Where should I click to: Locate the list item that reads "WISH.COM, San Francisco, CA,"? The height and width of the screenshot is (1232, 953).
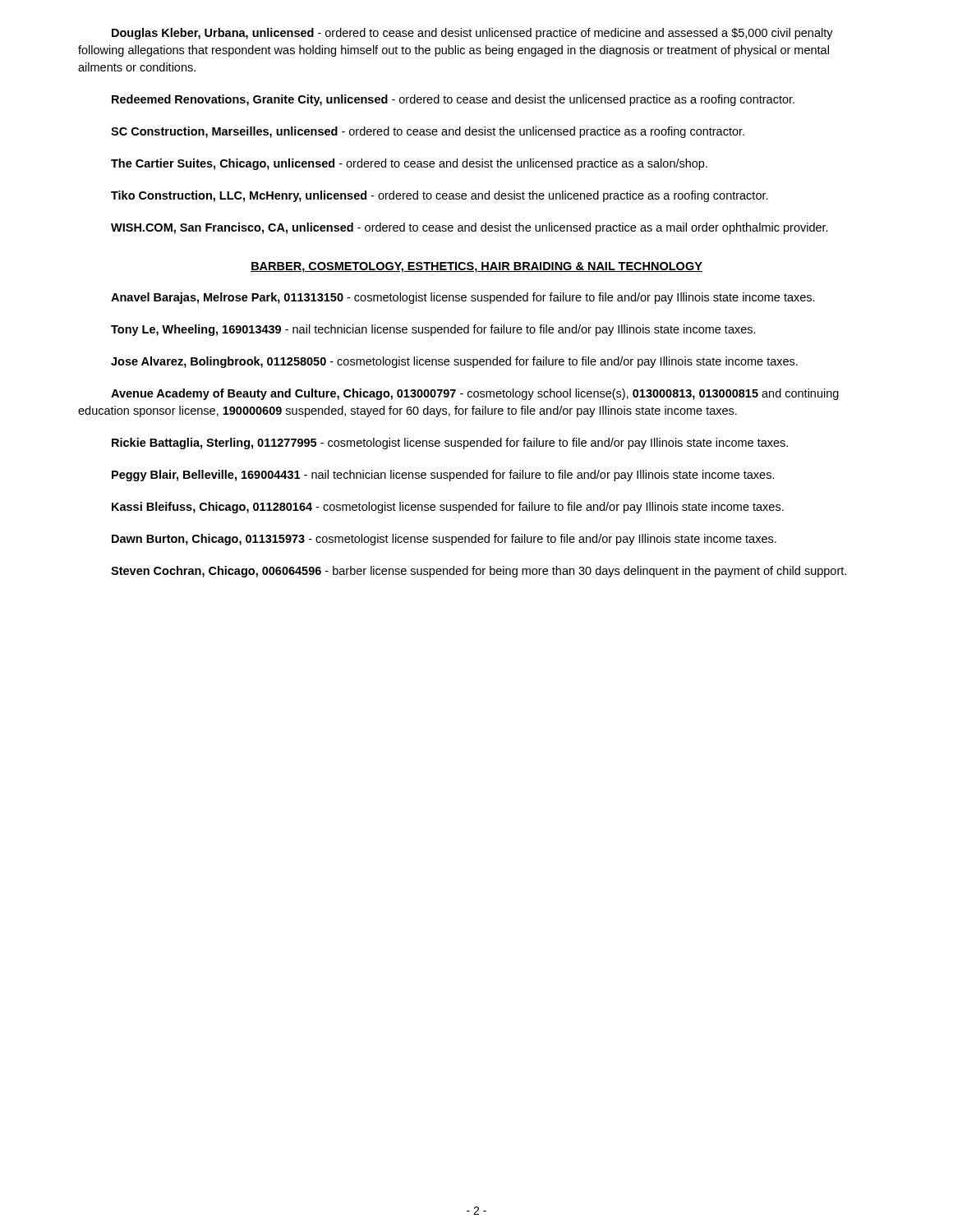point(476,228)
